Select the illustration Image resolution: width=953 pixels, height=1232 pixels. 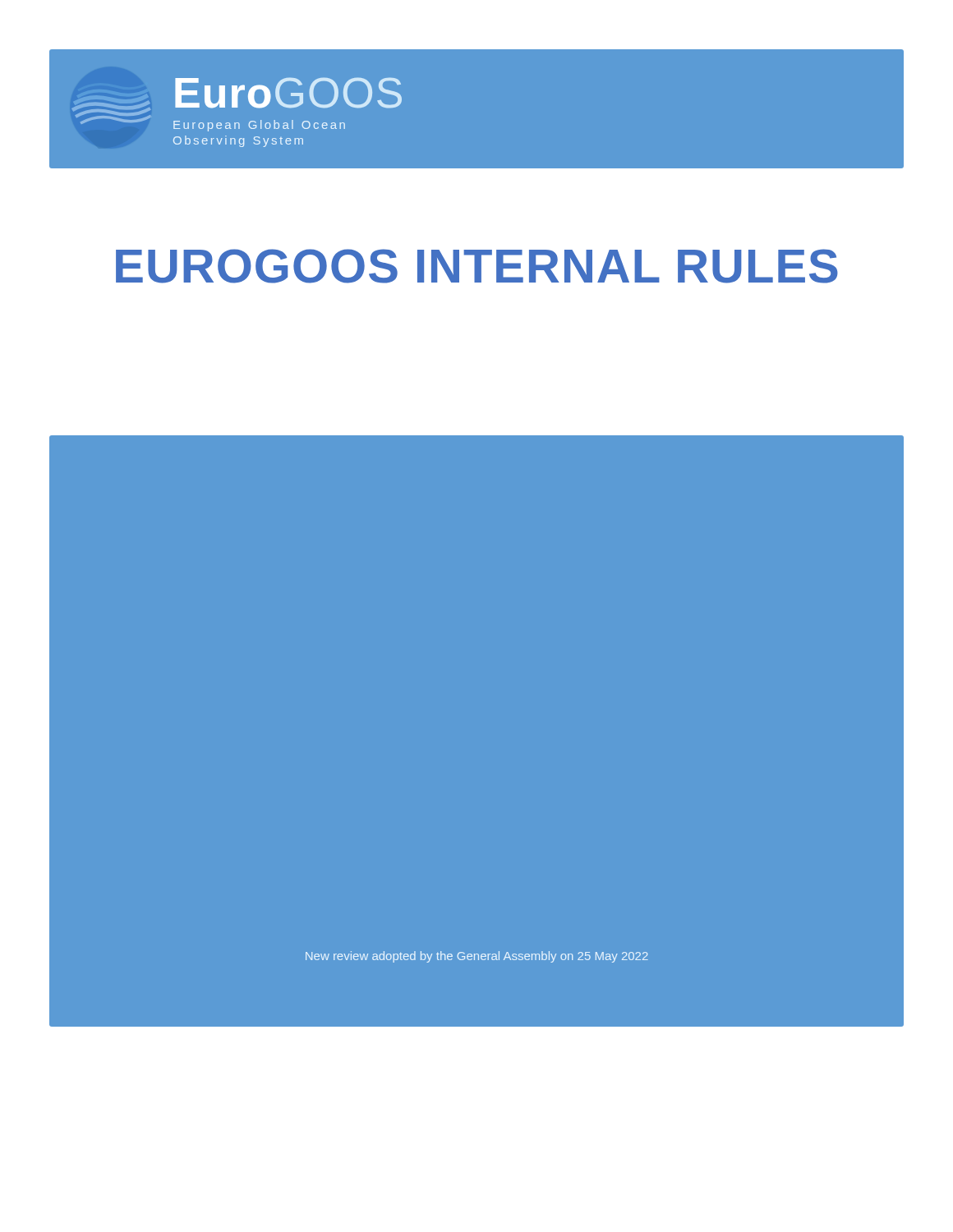pyautogui.click(x=476, y=731)
